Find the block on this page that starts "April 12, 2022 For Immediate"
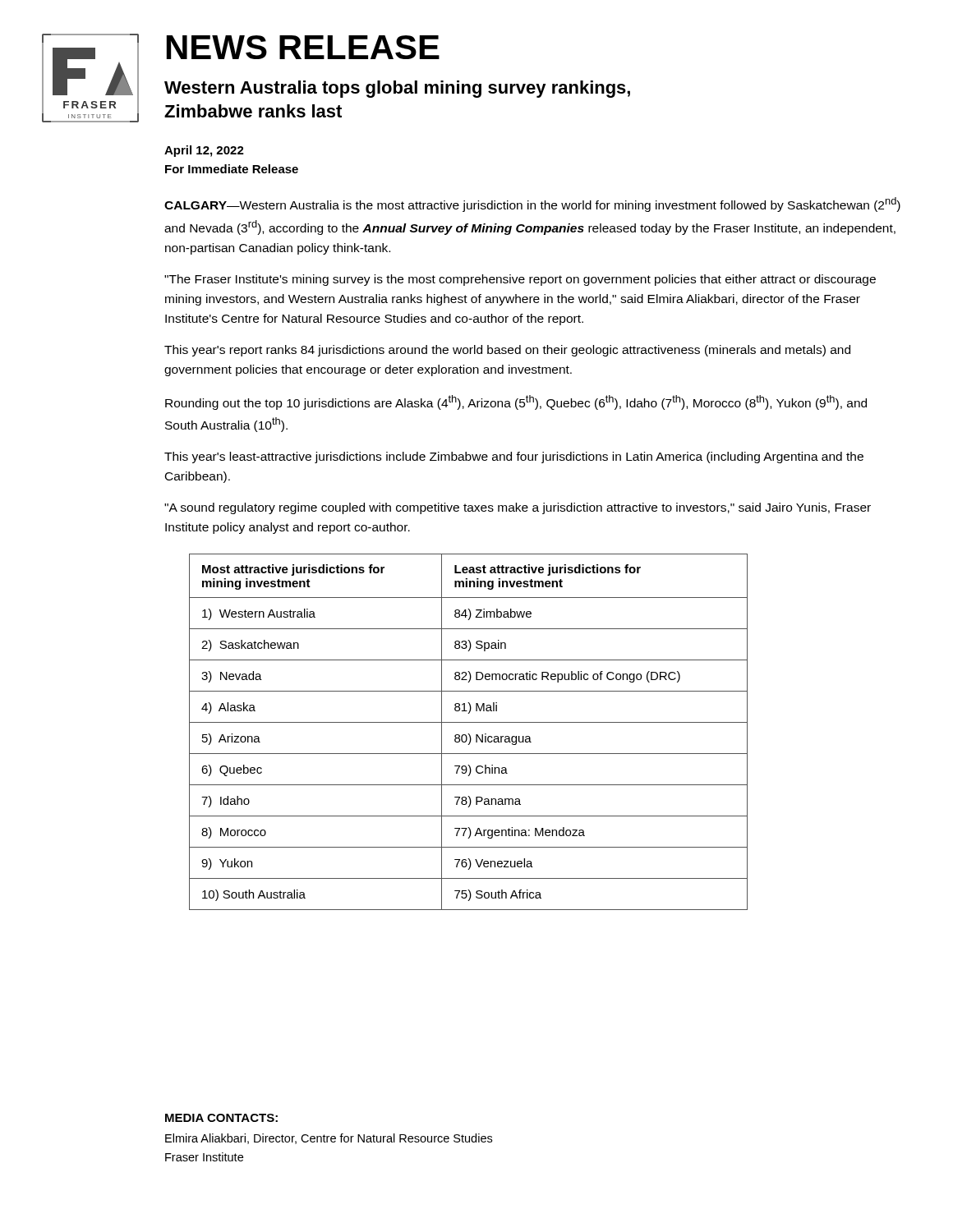 (204, 151)
